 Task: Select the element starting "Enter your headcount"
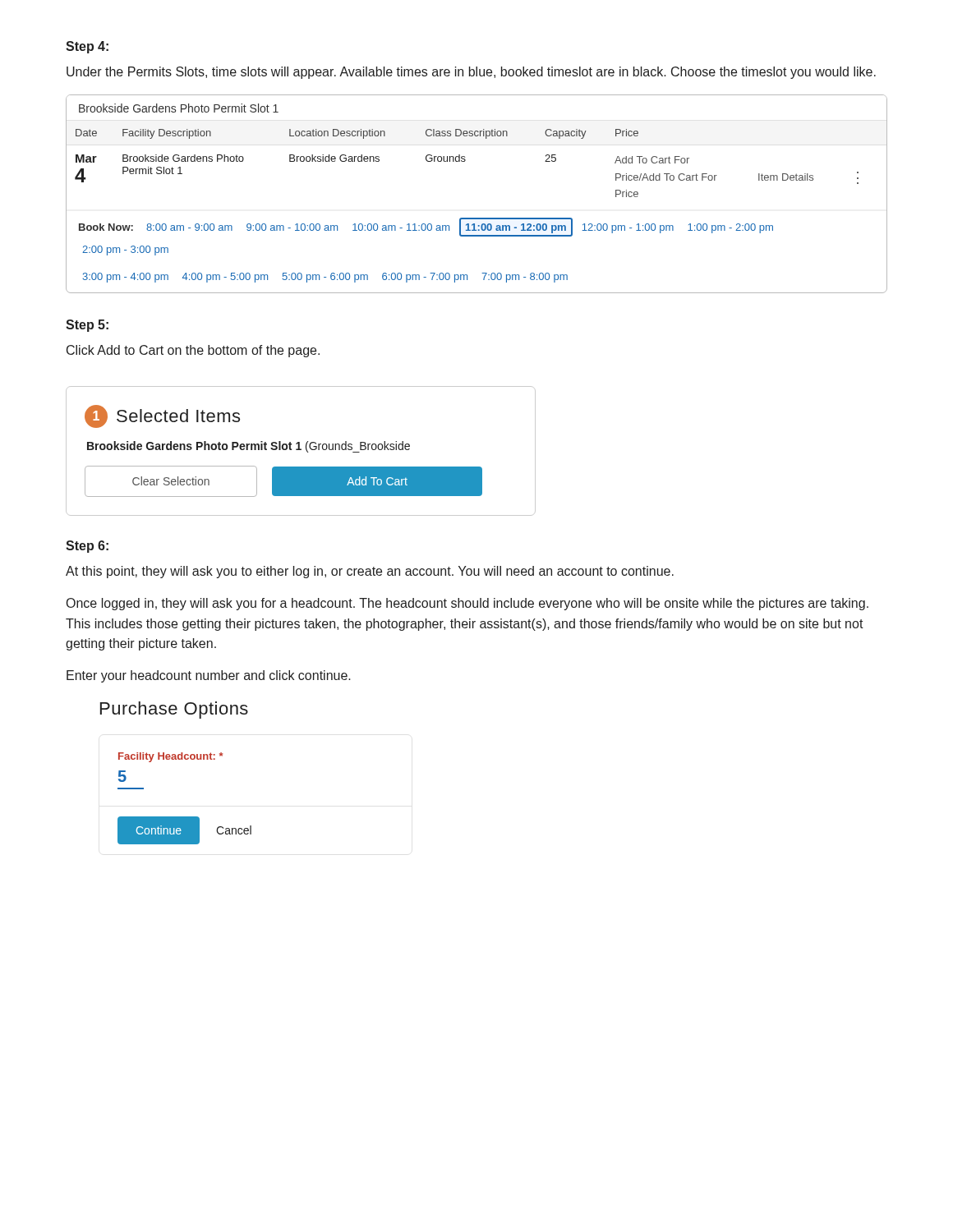click(209, 676)
